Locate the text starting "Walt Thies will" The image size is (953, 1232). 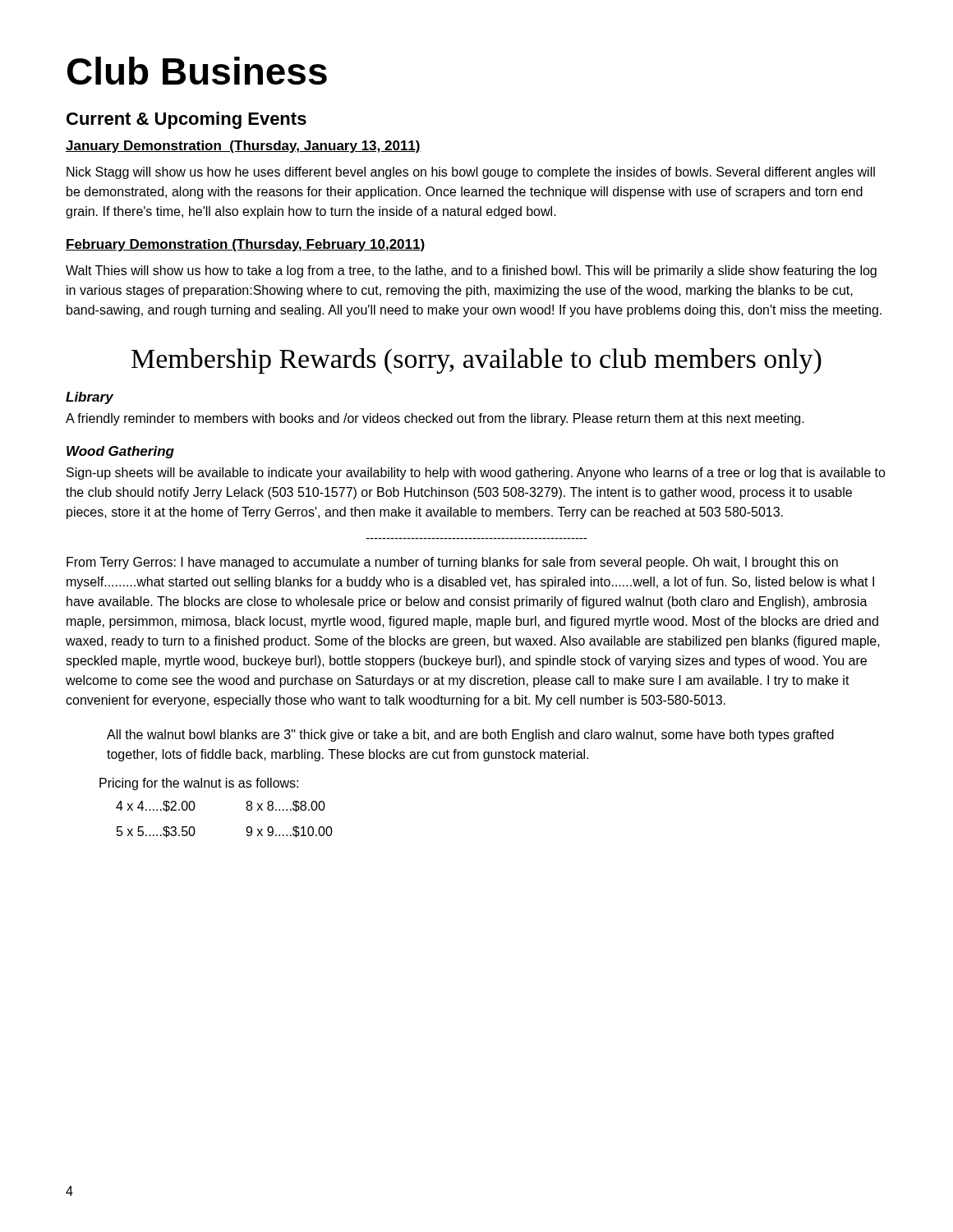click(476, 291)
